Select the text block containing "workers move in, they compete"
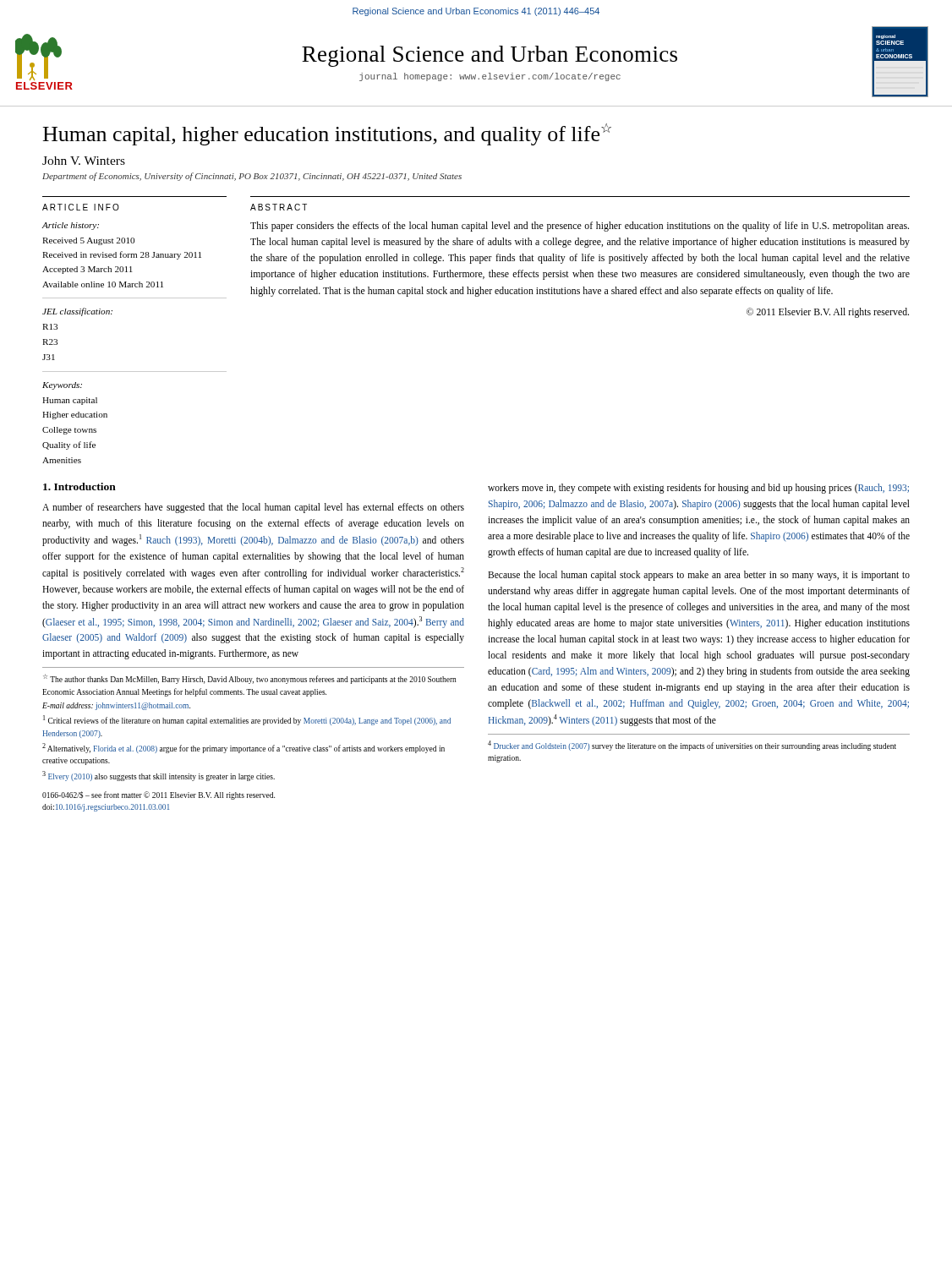Image resolution: width=952 pixels, height=1268 pixels. coord(699,520)
